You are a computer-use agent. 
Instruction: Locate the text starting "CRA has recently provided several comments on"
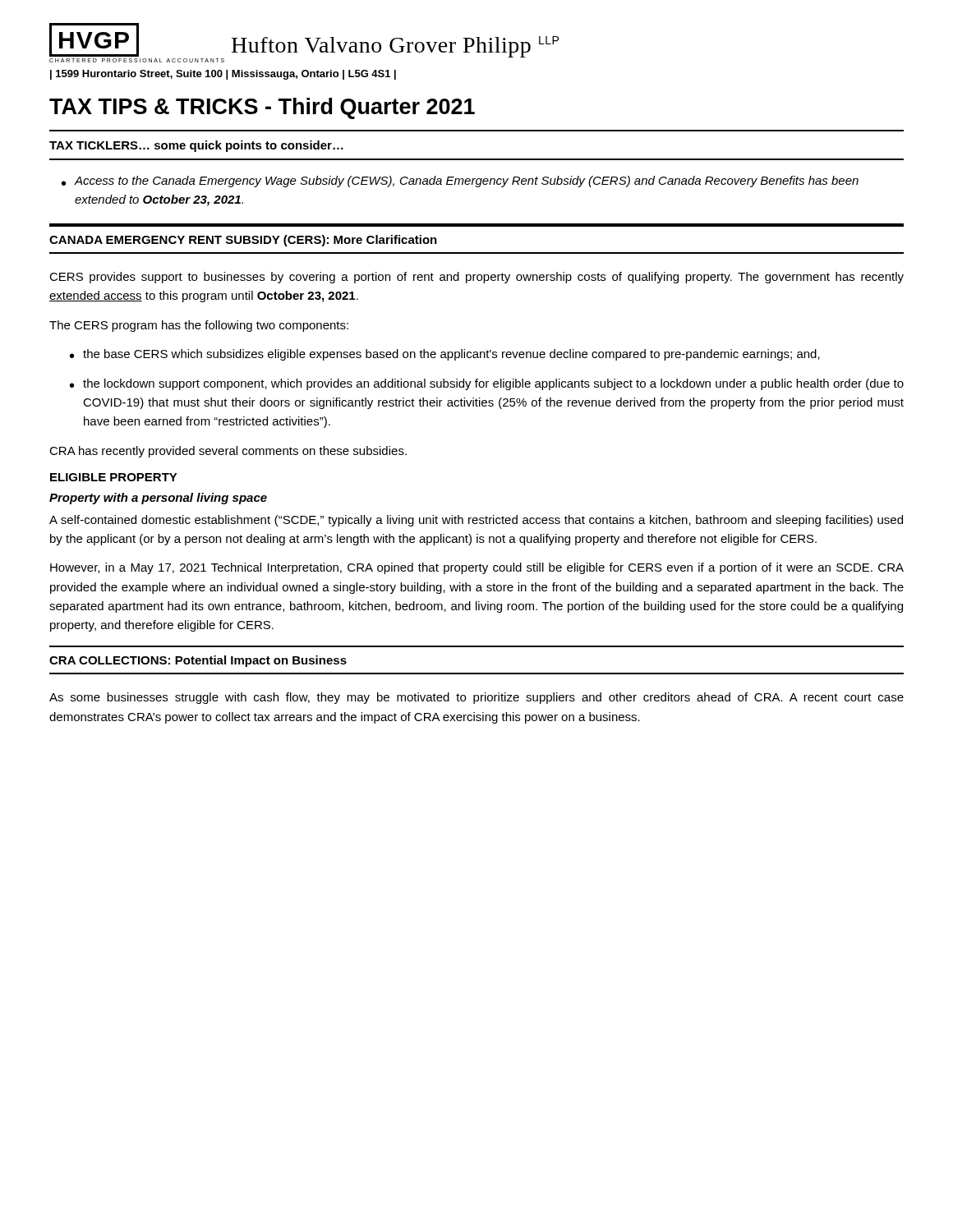pos(228,450)
